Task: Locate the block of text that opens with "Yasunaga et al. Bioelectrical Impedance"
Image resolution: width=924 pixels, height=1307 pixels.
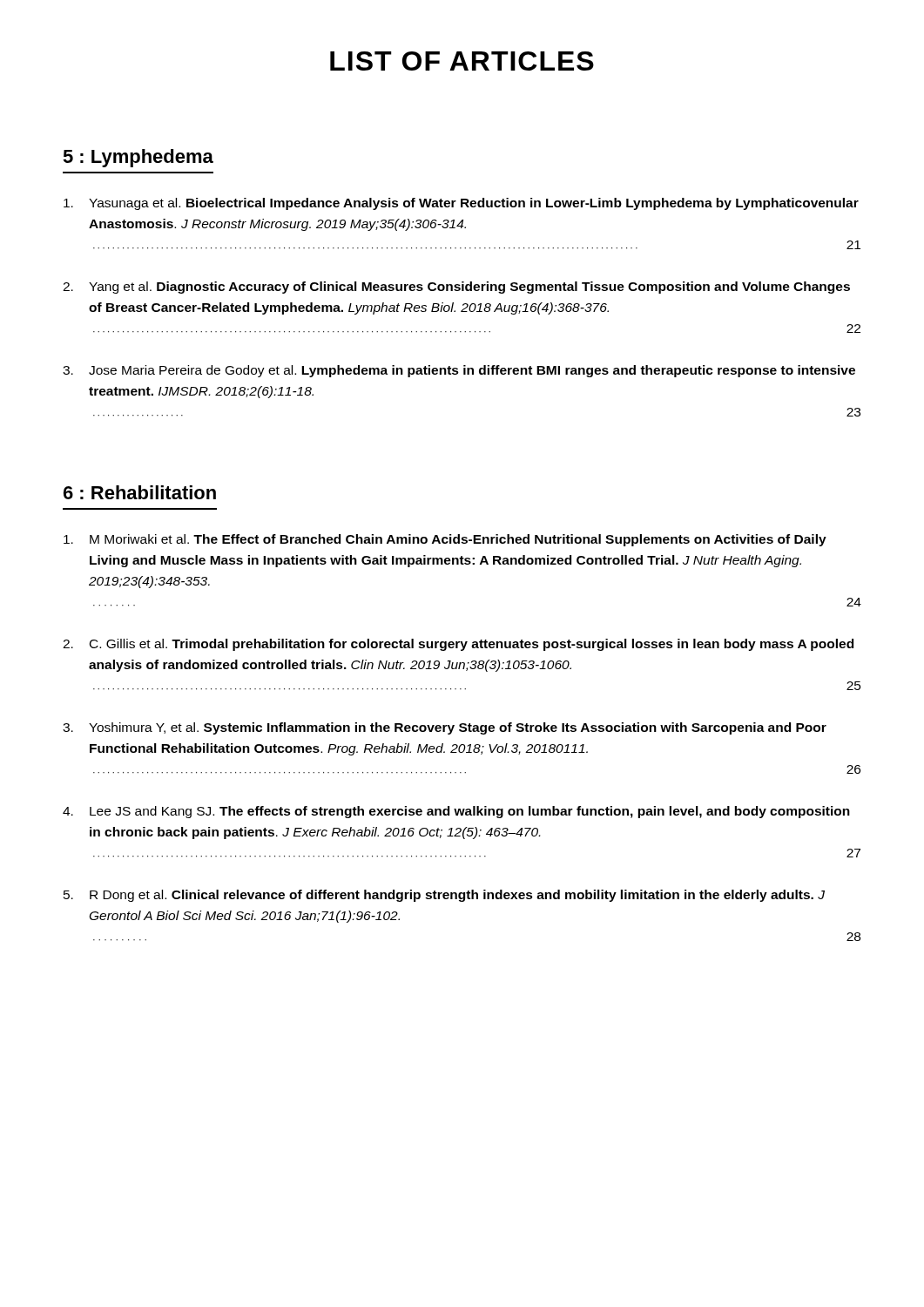Action: coord(462,224)
